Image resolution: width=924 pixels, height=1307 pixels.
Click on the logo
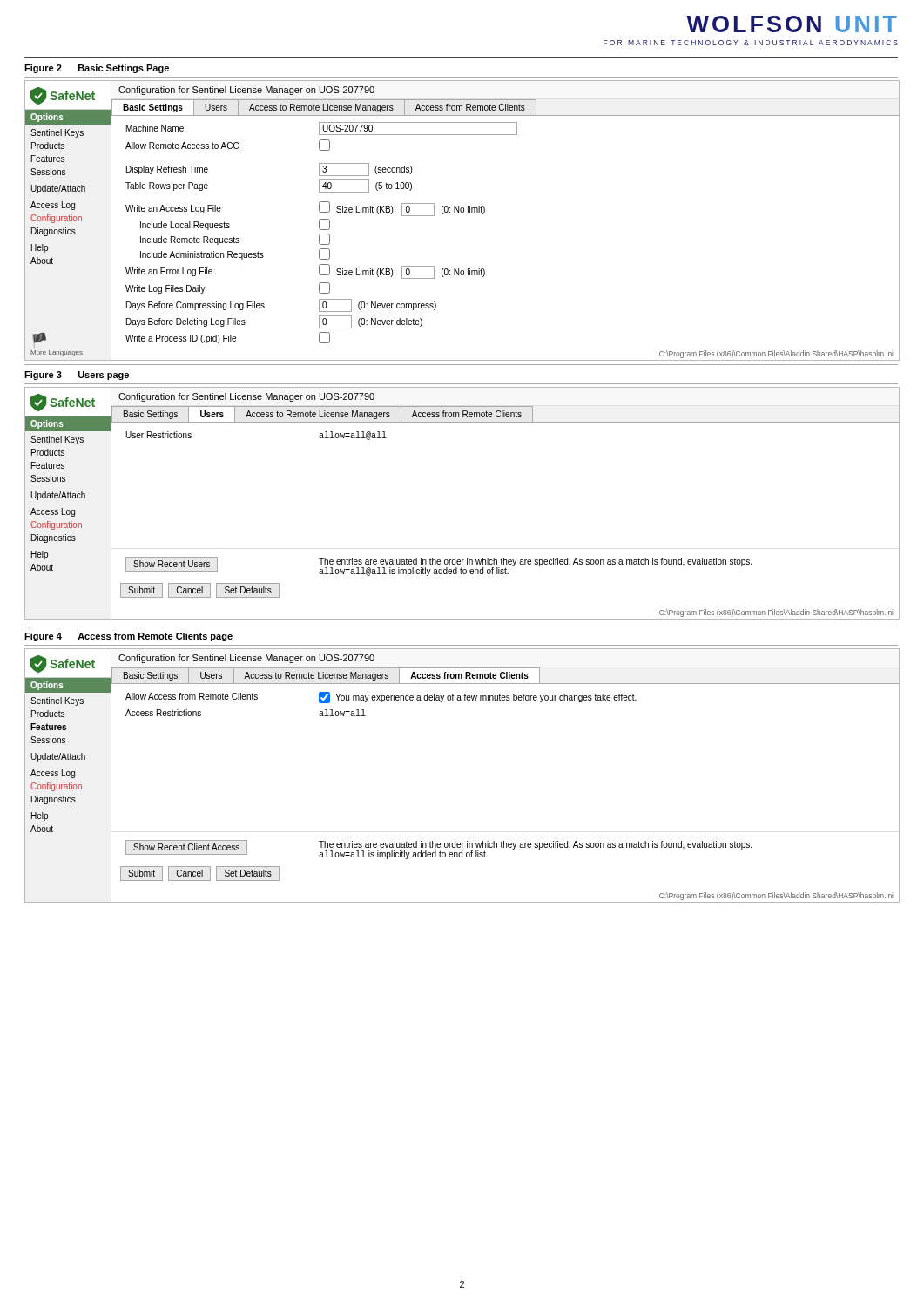(x=751, y=30)
